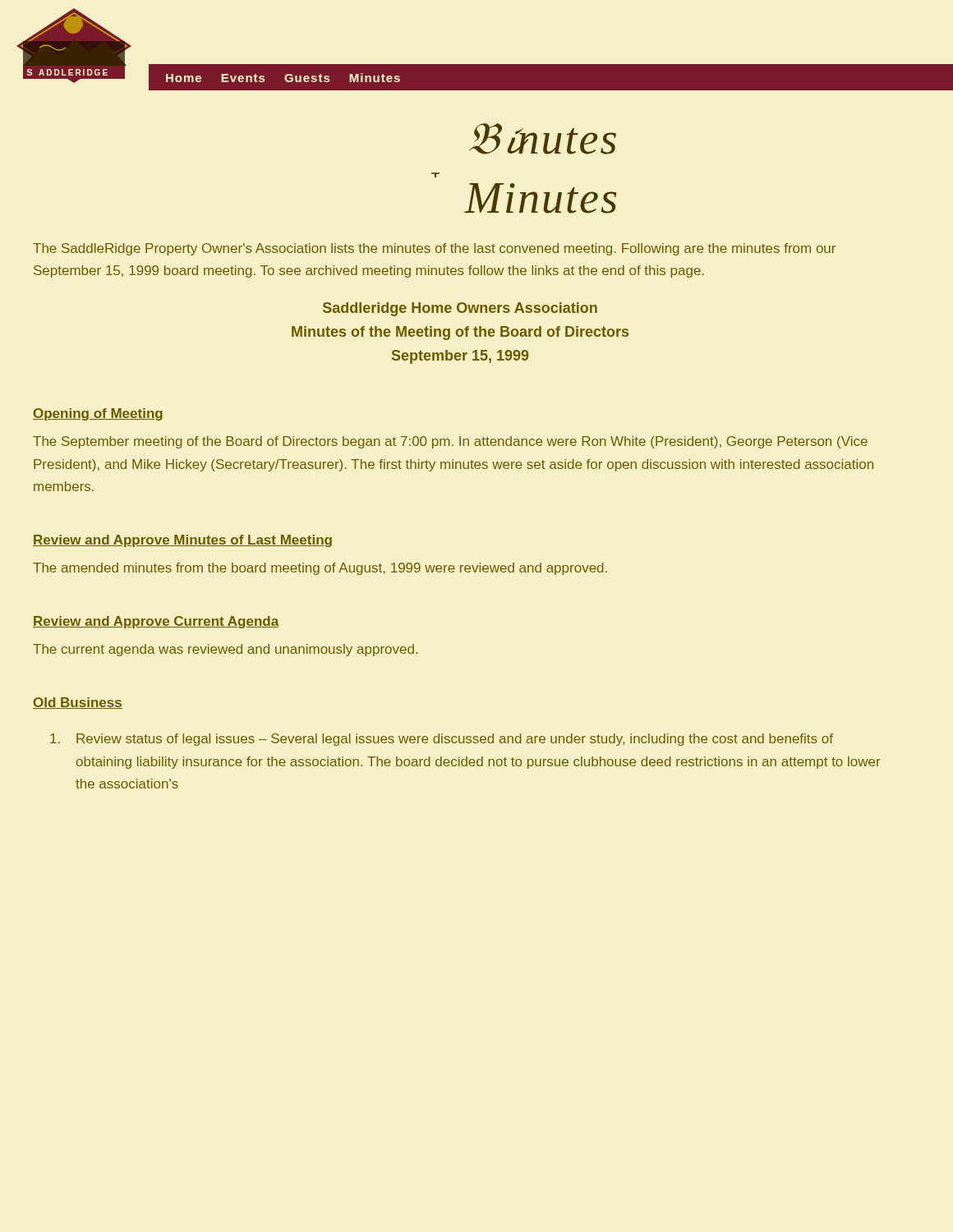Select the logo
953x1232 pixels.
tap(74, 45)
